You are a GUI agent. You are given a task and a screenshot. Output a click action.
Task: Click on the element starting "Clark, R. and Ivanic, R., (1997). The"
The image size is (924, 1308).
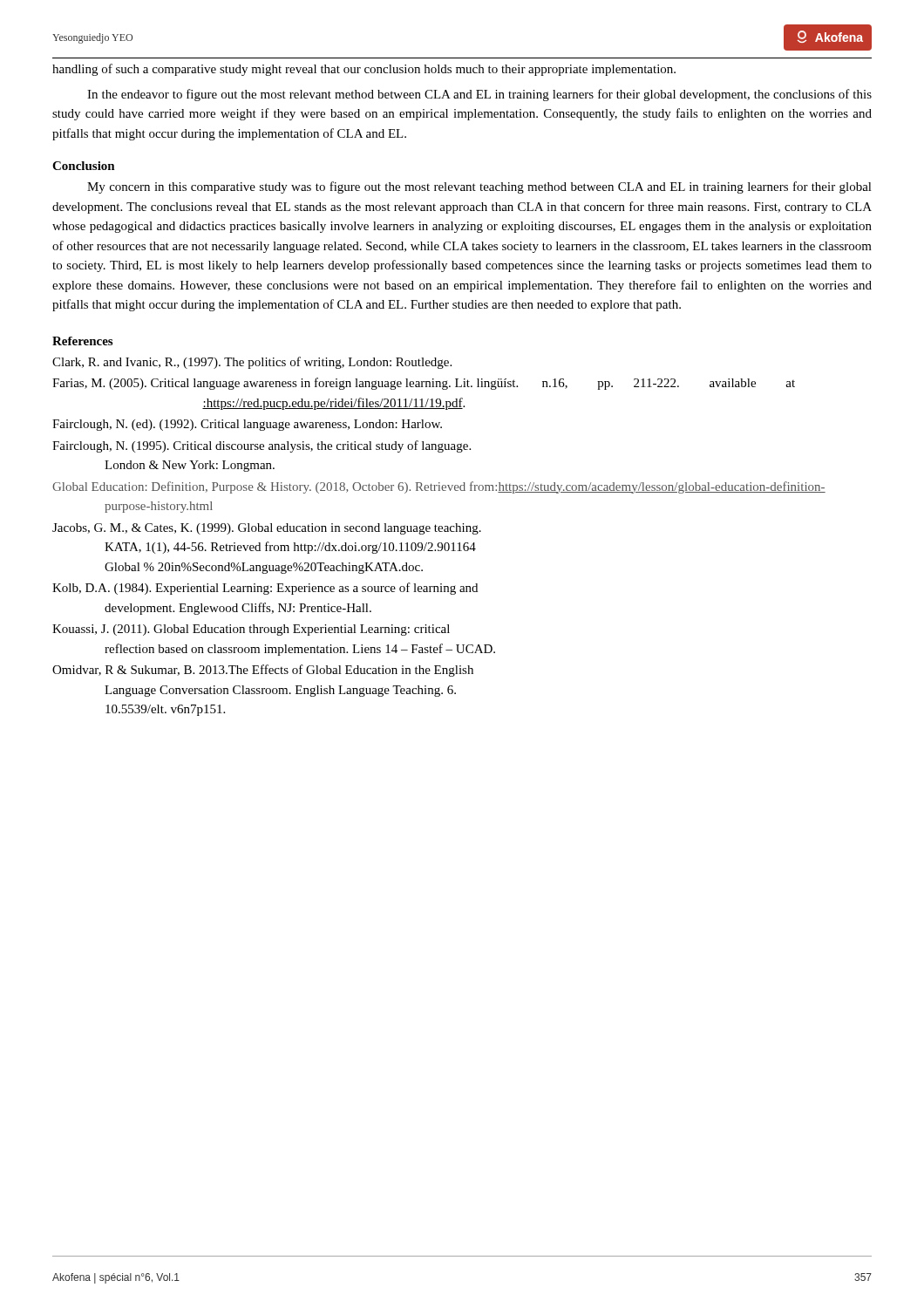tap(252, 361)
